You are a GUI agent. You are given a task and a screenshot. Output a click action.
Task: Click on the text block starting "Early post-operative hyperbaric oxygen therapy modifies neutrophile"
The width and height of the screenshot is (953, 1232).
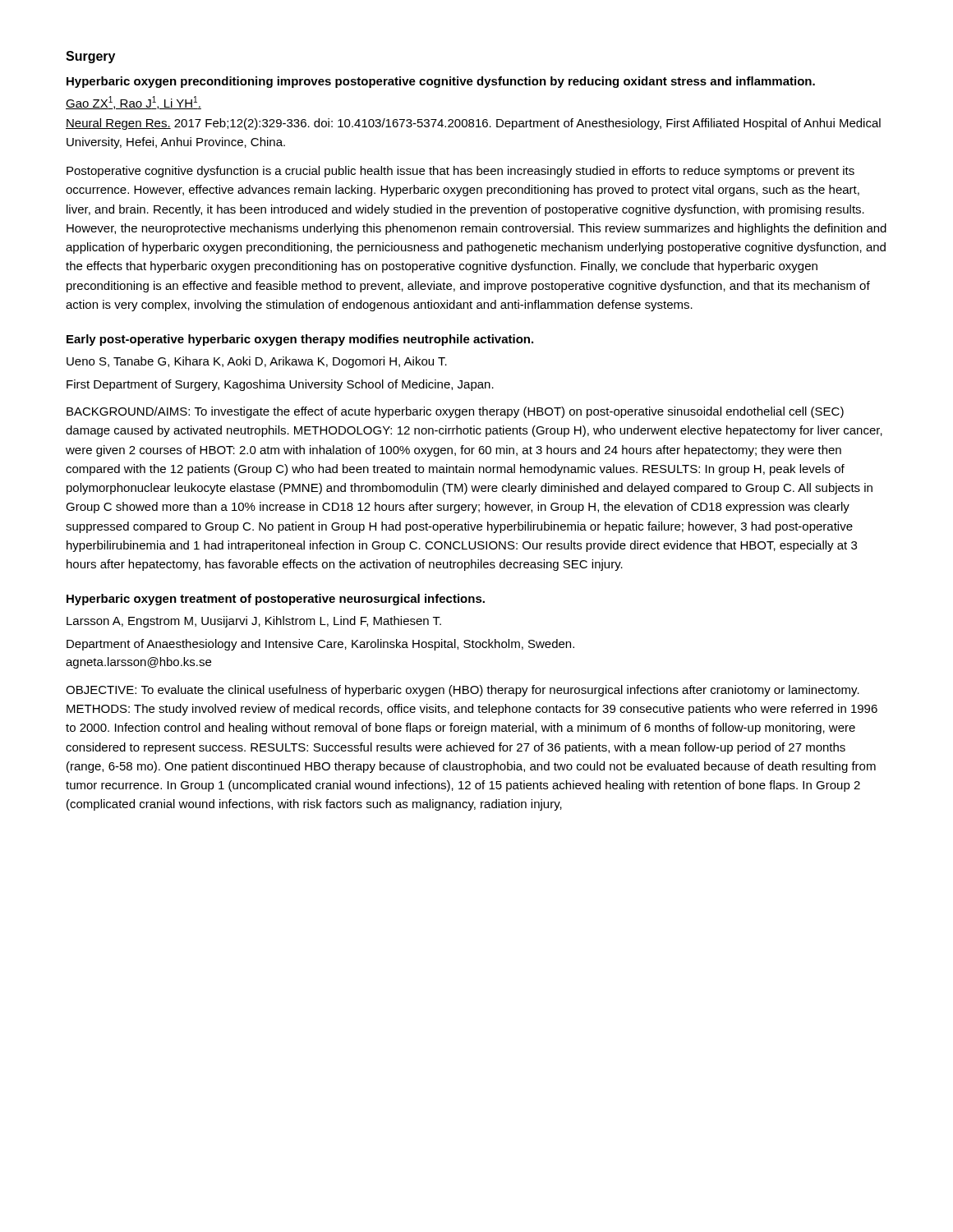pos(300,339)
